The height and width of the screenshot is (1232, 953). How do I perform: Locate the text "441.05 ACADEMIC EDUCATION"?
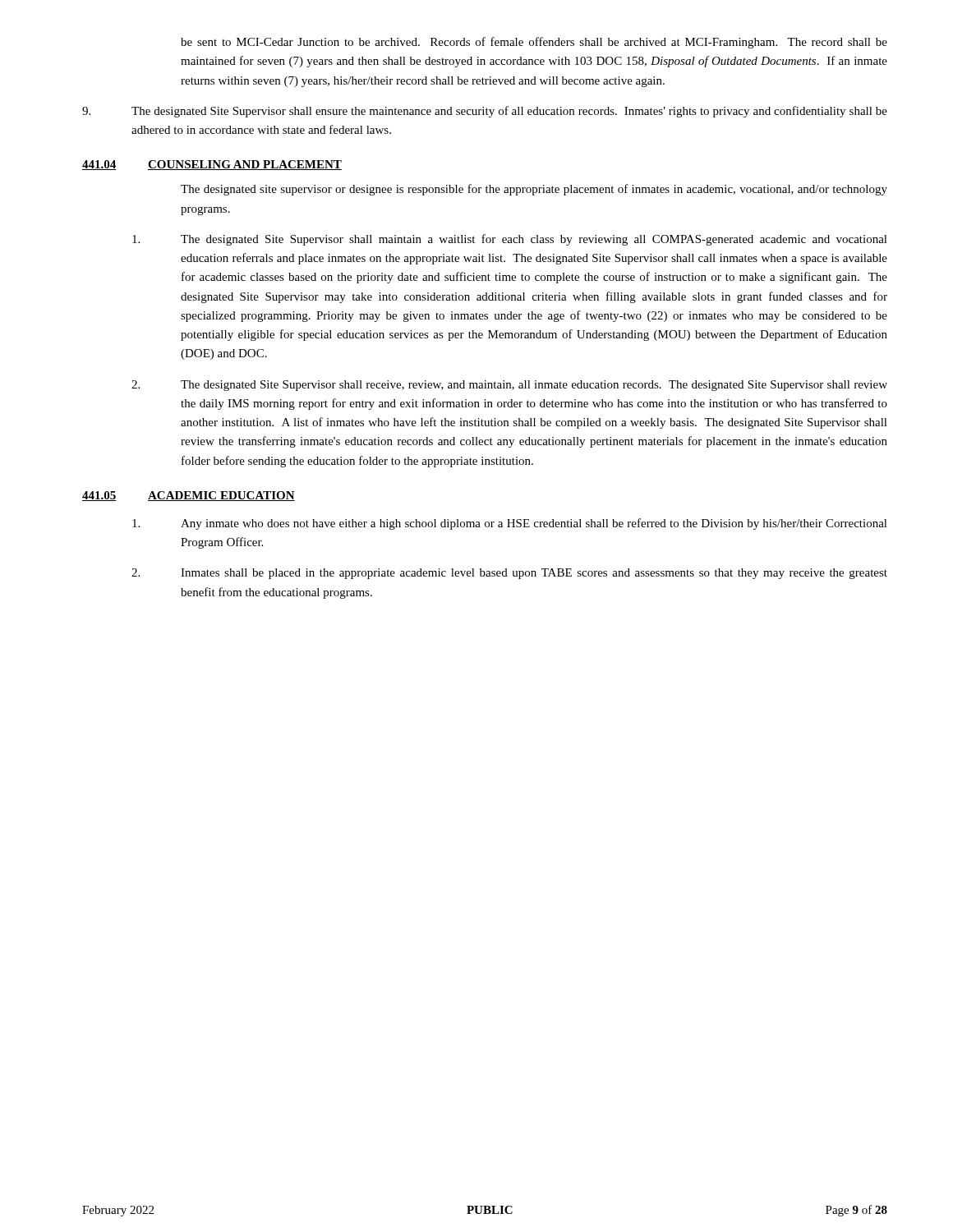188,495
